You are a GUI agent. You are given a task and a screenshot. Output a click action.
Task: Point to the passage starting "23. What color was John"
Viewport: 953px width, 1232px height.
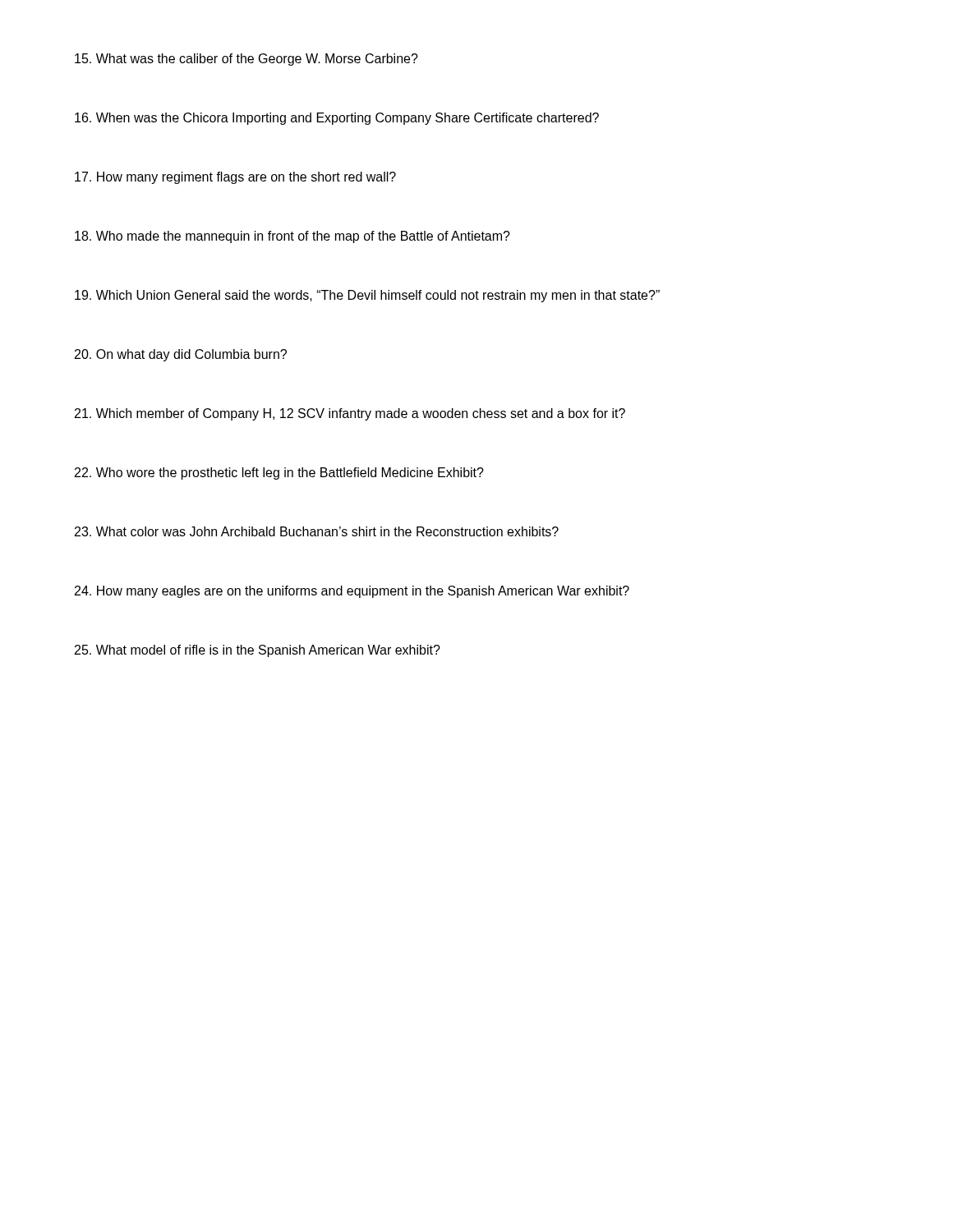(316, 532)
